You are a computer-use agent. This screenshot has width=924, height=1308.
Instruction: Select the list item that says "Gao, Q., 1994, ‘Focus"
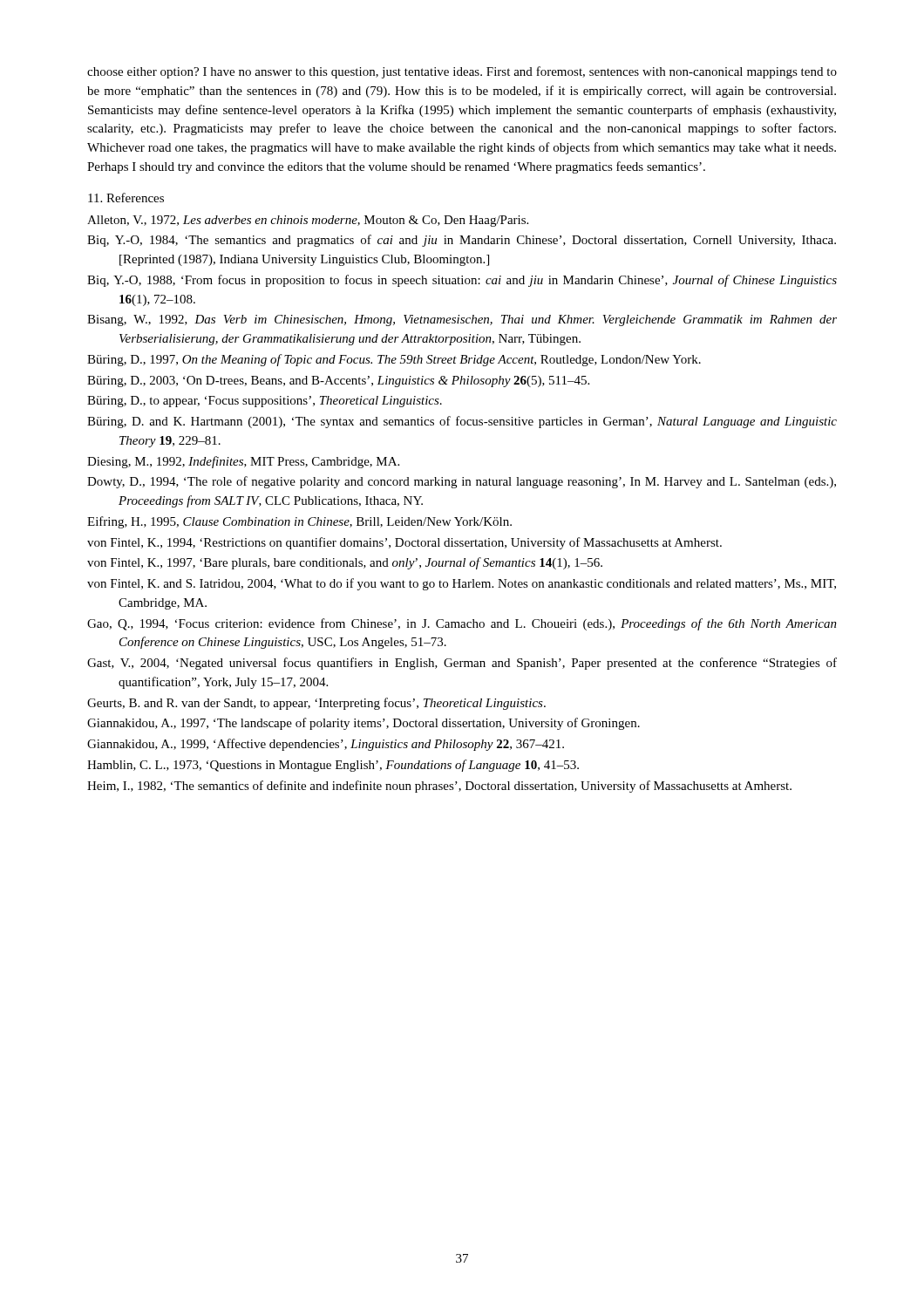tap(462, 633)
